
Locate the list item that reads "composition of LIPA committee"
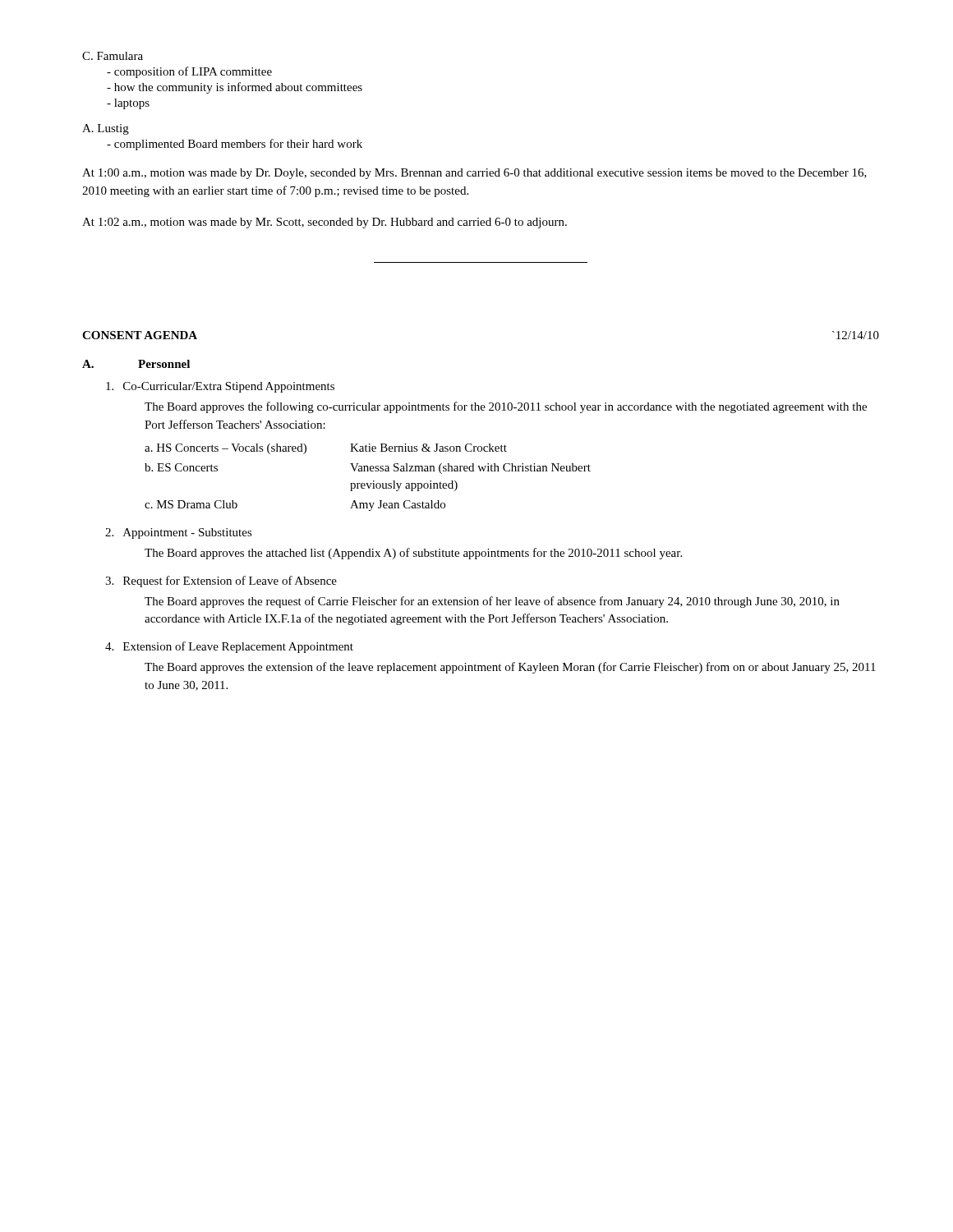[189, 71]
